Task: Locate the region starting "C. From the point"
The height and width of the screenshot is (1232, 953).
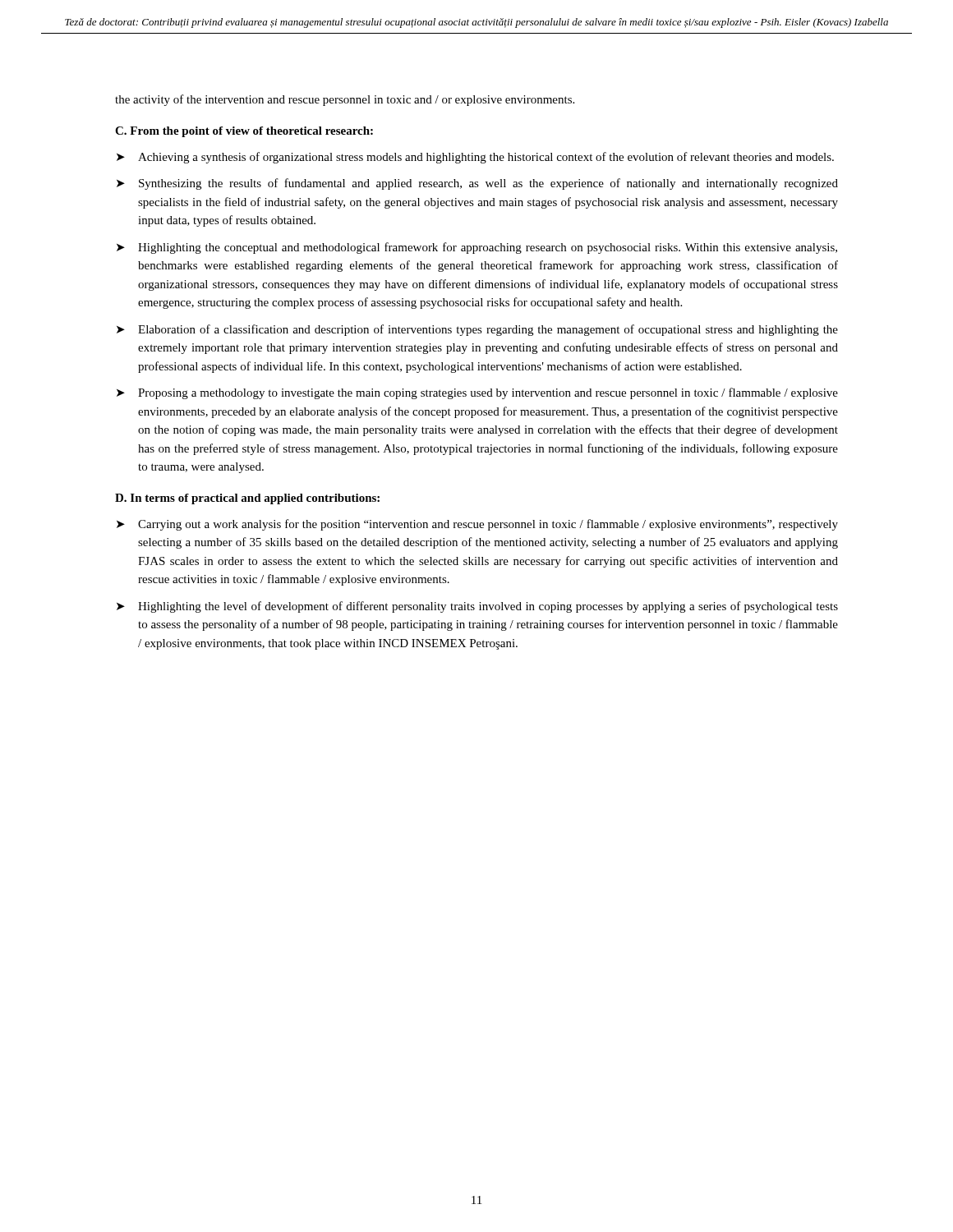Action: pos(244,130)
